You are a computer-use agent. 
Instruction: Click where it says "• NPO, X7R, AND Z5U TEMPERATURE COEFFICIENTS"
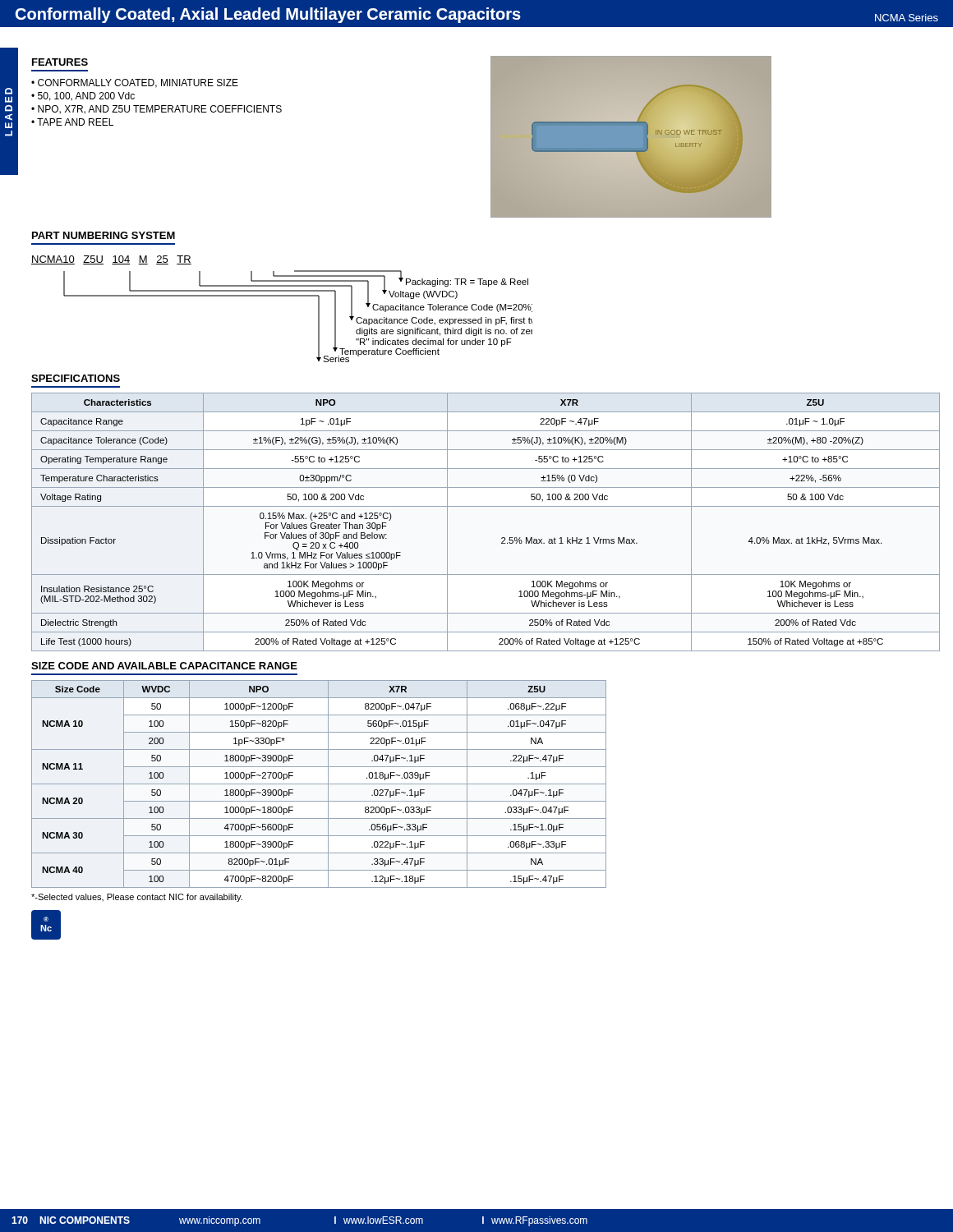click(x=157, y=109)
